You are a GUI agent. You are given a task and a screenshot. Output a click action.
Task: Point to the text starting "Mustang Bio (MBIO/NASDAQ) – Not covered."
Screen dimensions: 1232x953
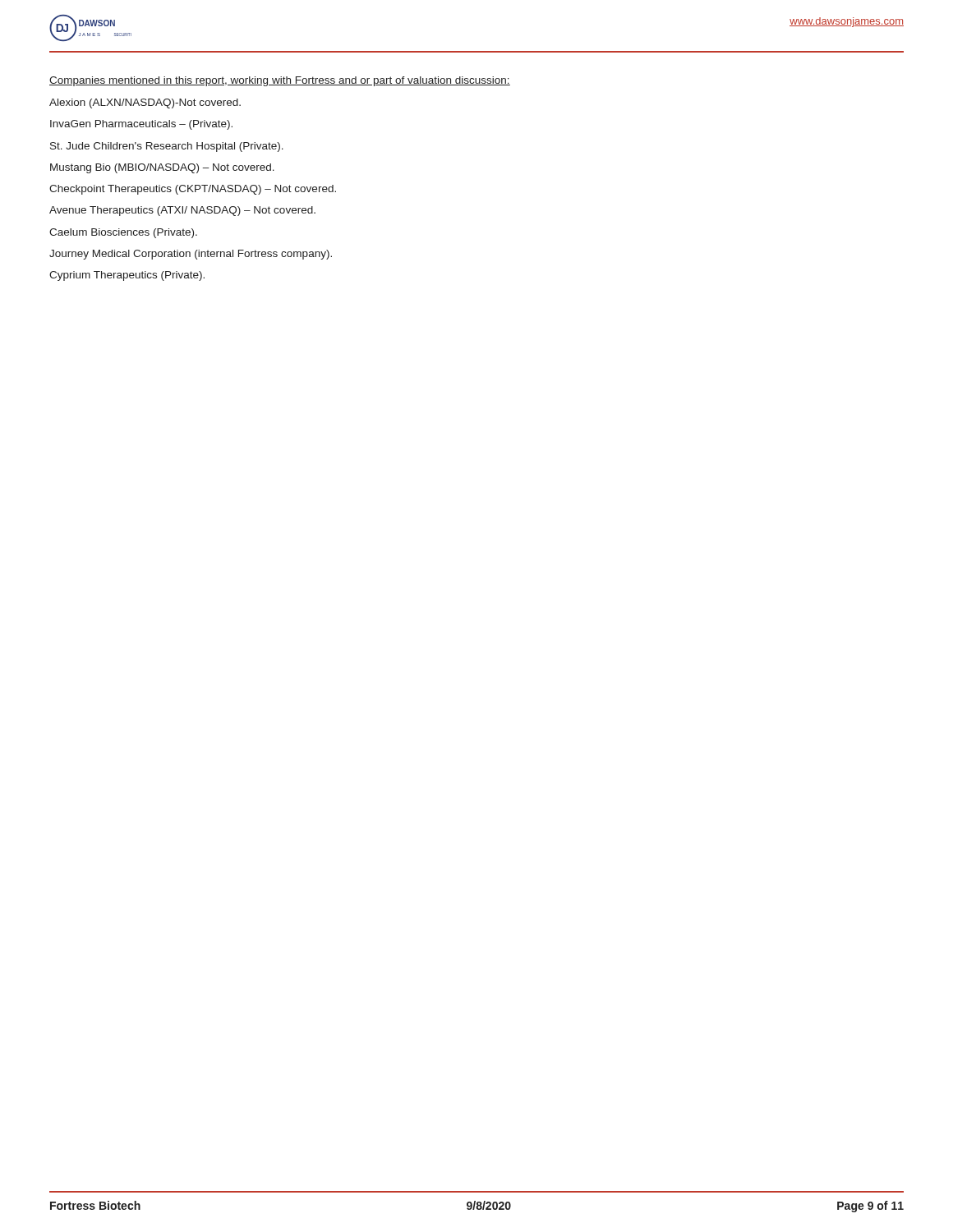162,167
